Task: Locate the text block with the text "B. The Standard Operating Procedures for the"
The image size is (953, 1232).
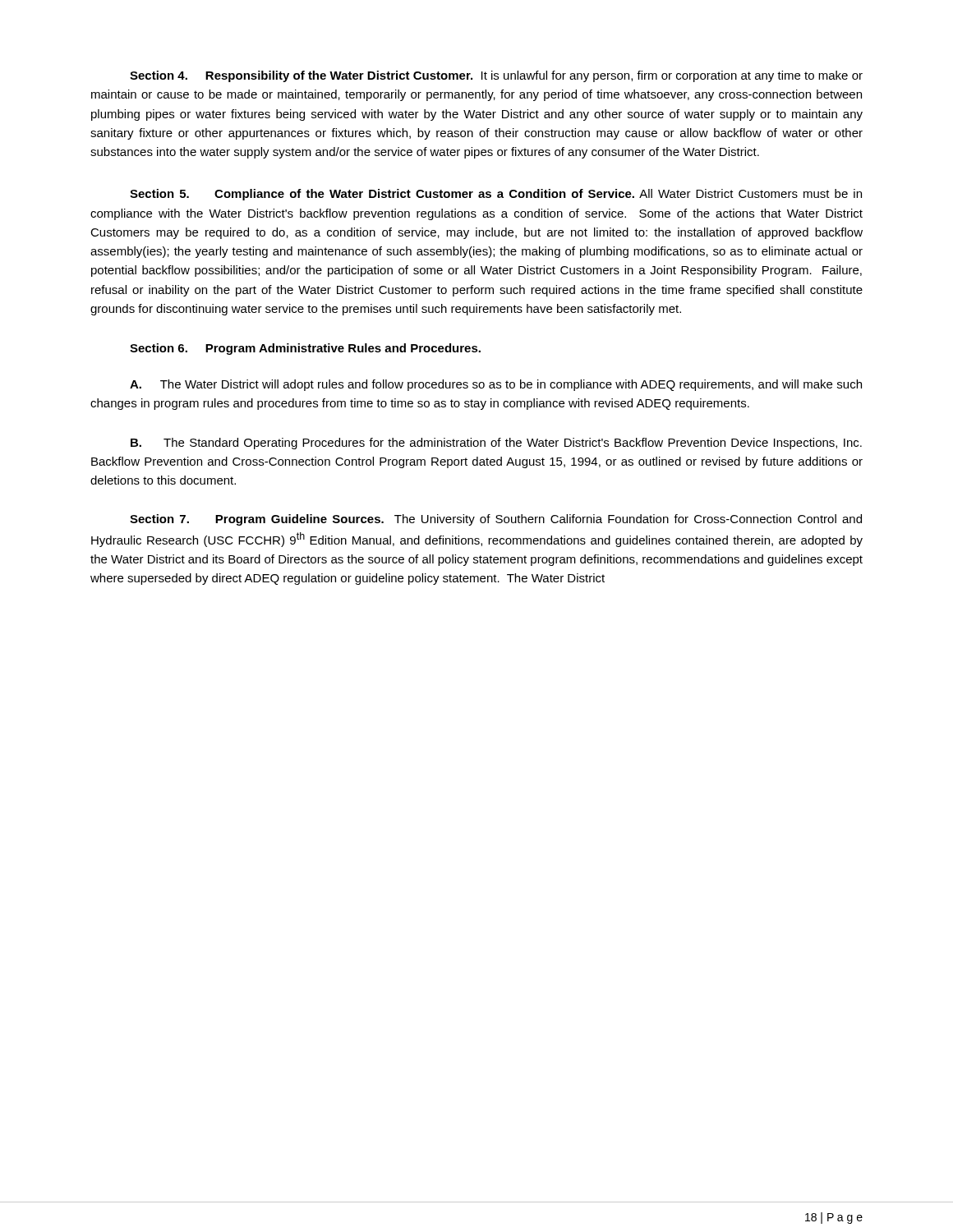Action: point(476,461)
